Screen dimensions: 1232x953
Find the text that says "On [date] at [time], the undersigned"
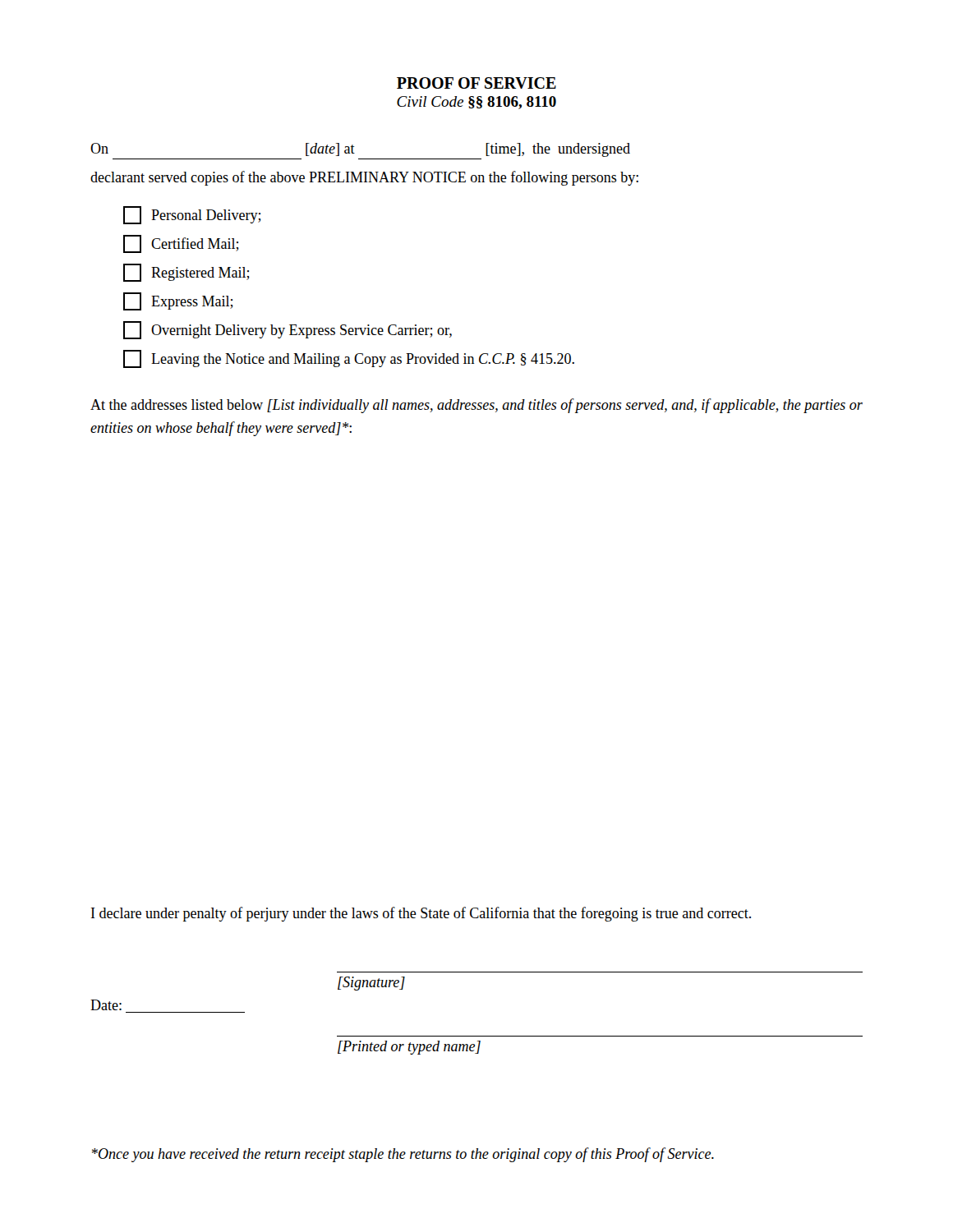pyautogui.click(x=360, y=150)
